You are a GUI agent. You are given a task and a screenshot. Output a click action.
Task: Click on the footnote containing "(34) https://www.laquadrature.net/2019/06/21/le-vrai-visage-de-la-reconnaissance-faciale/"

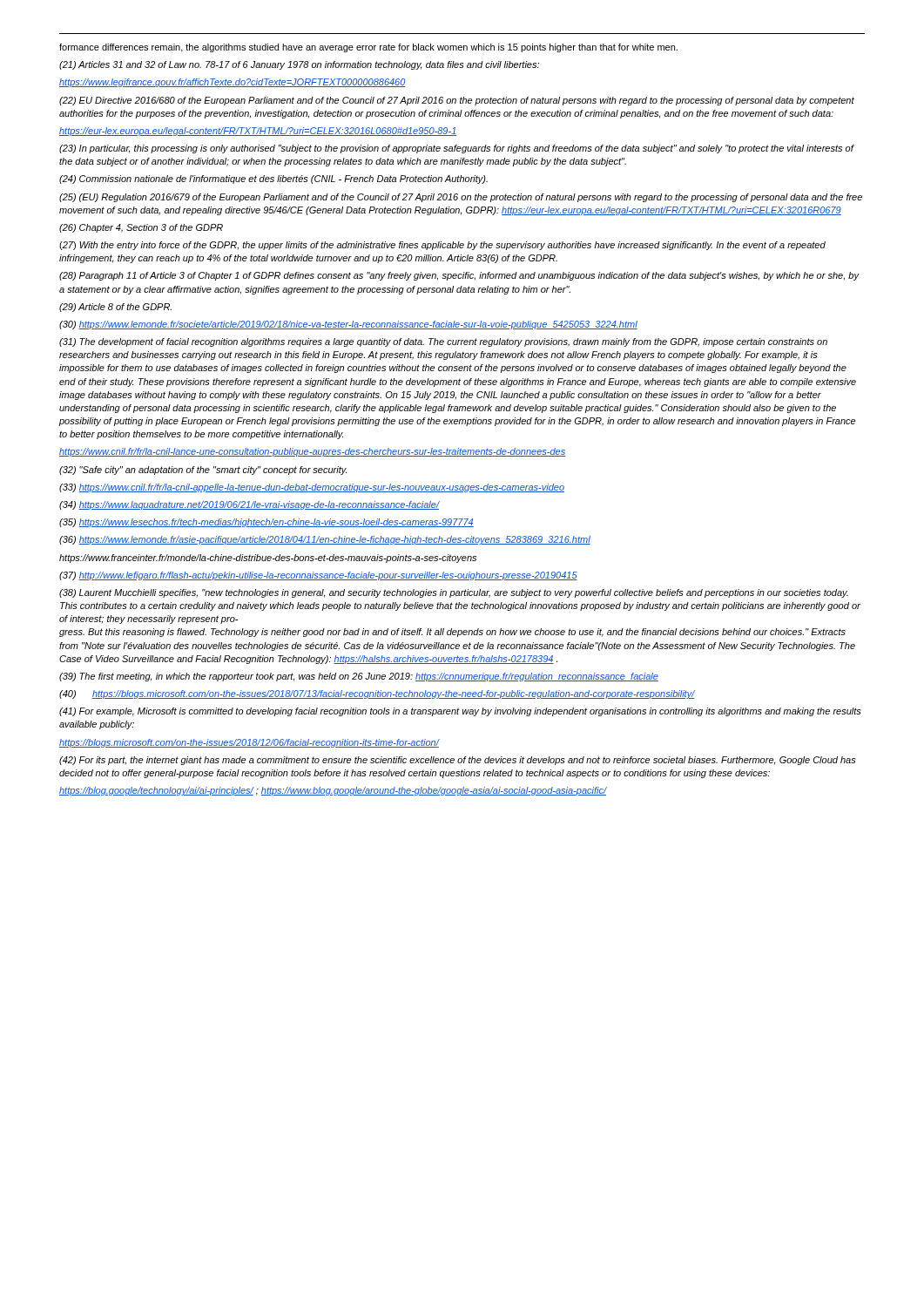[x=250, y=505]
